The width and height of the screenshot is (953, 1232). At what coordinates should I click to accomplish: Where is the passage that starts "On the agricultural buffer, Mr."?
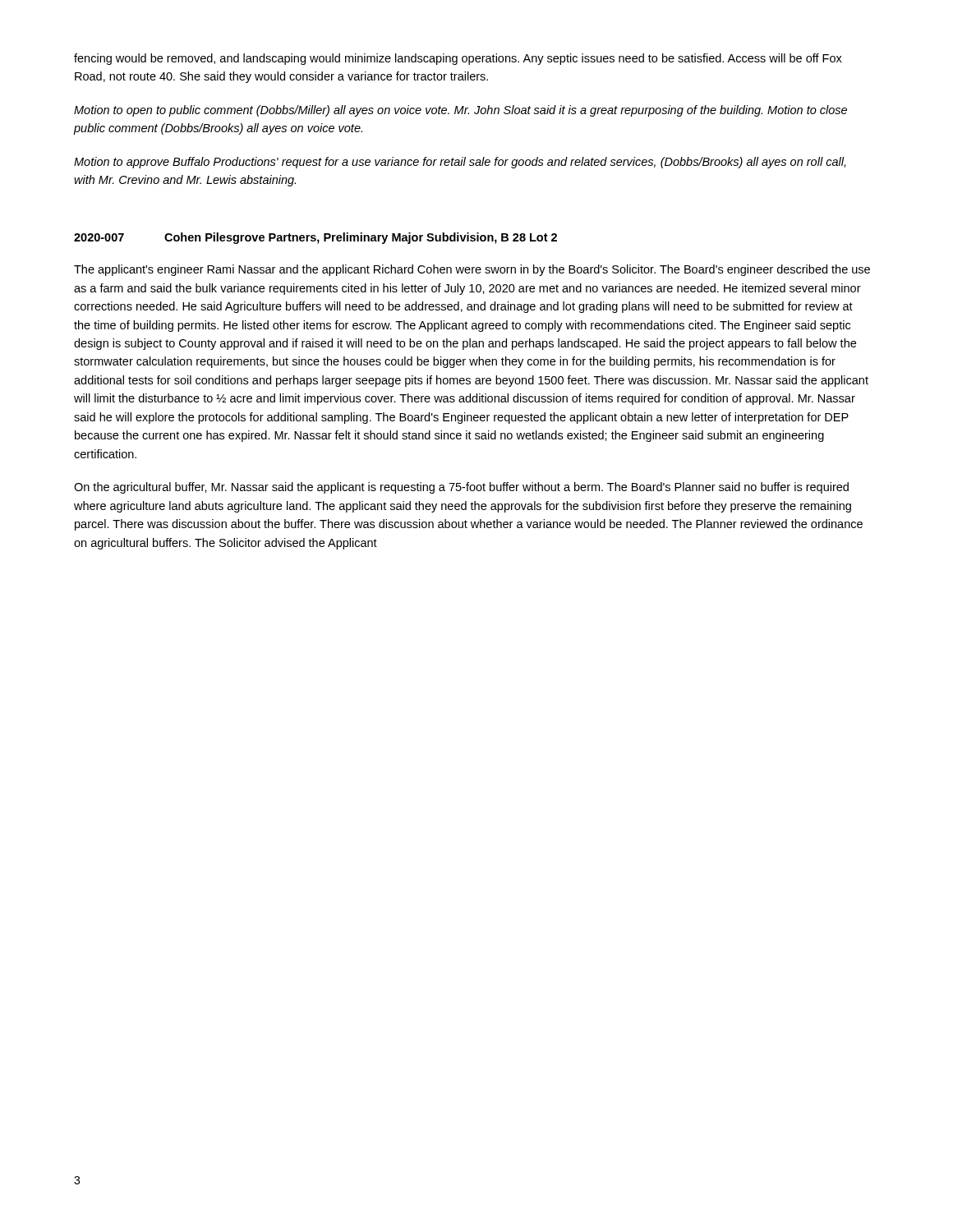(x=469, y=515)
